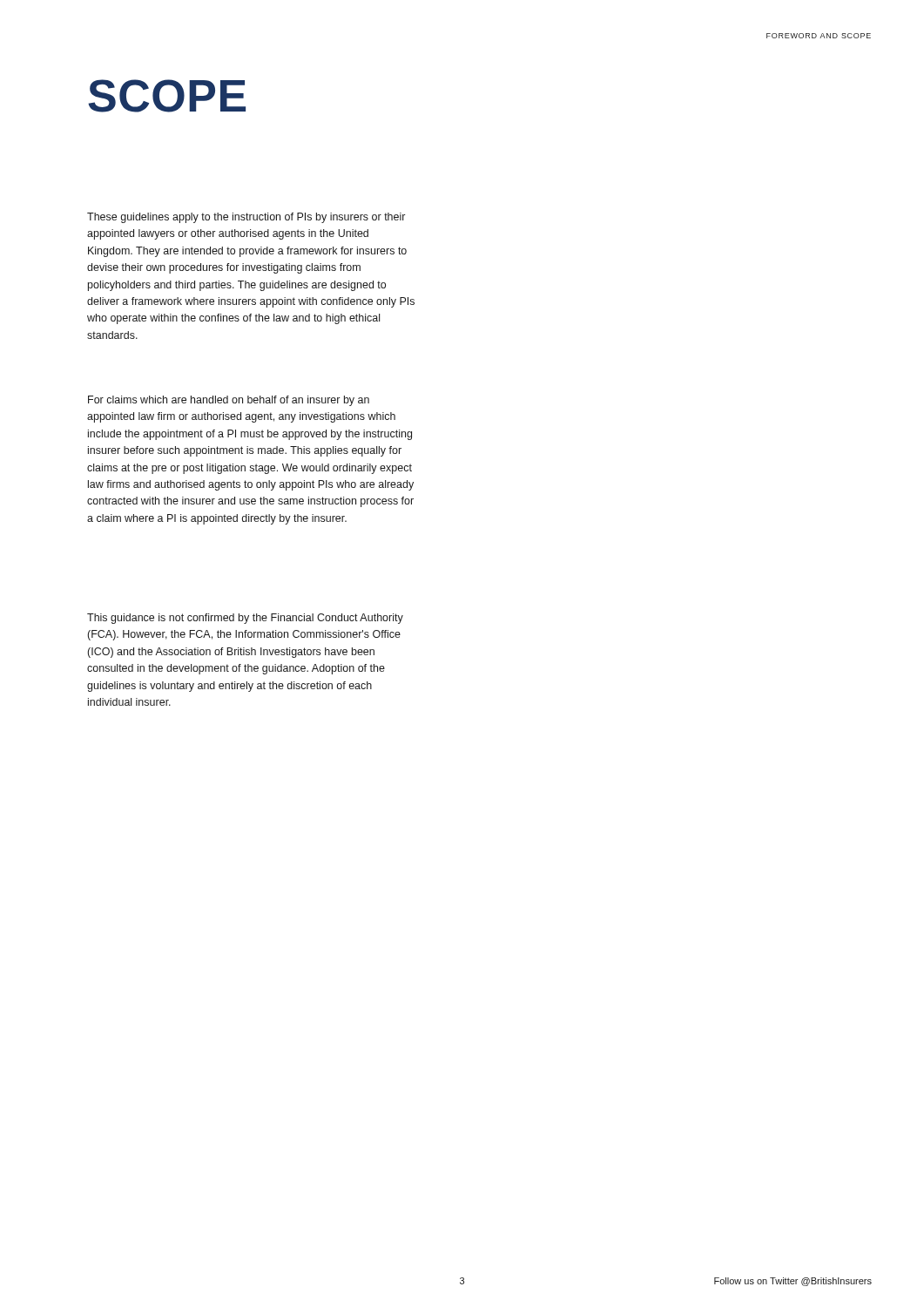Click the title

pyautogui.click(x=168, y=96)
